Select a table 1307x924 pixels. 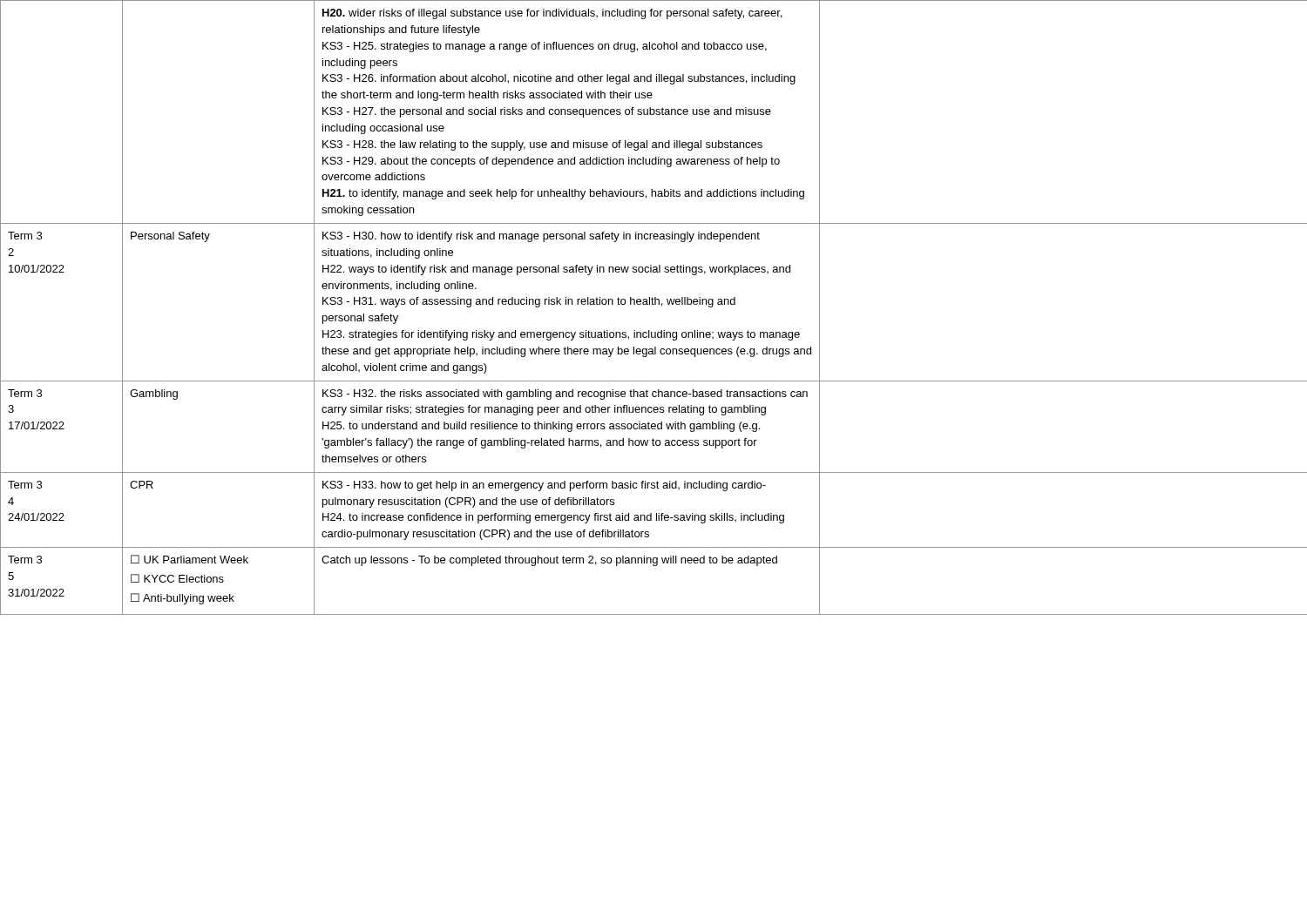point(654,462)
